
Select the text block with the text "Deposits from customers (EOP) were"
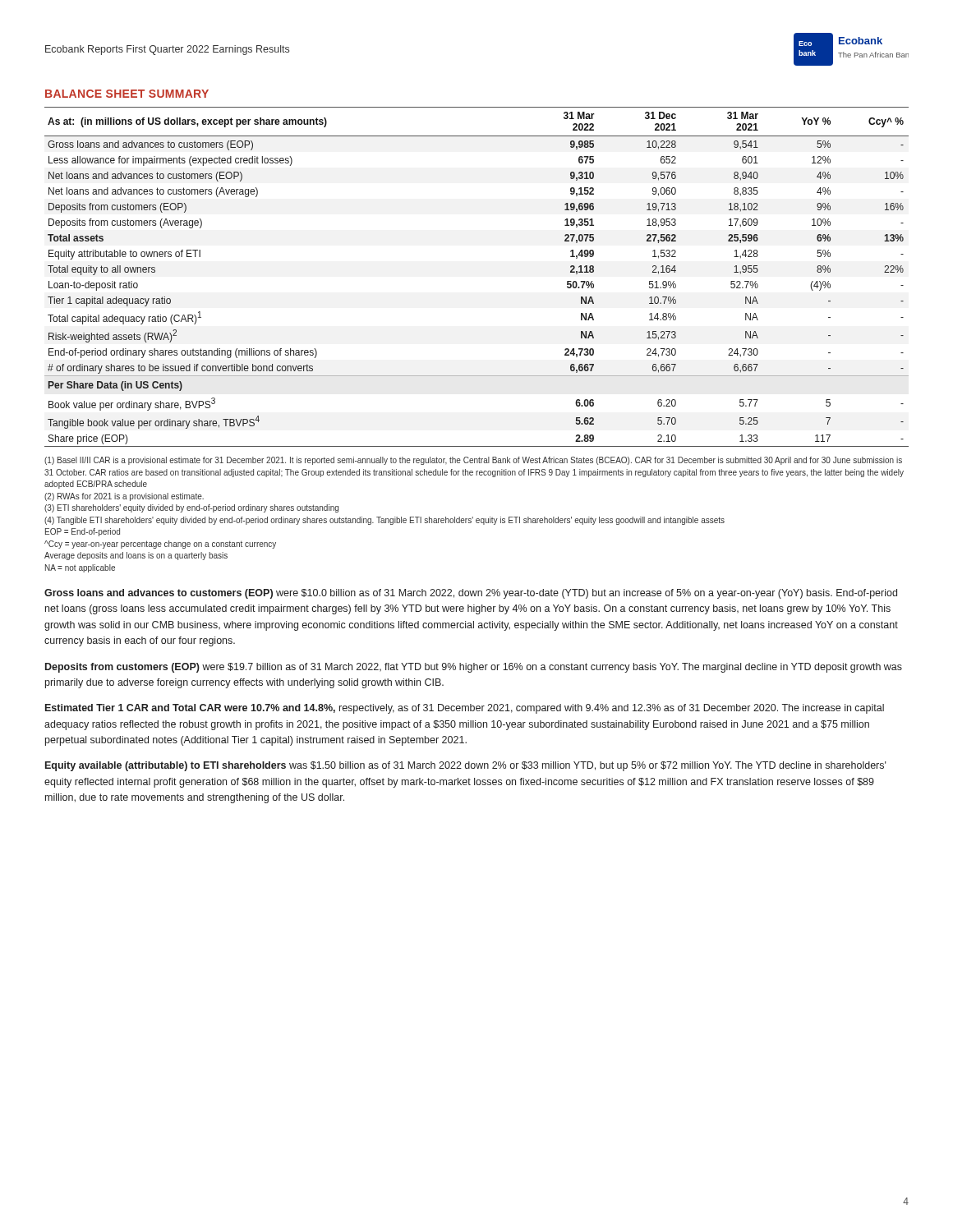click(x=473, y=674)
